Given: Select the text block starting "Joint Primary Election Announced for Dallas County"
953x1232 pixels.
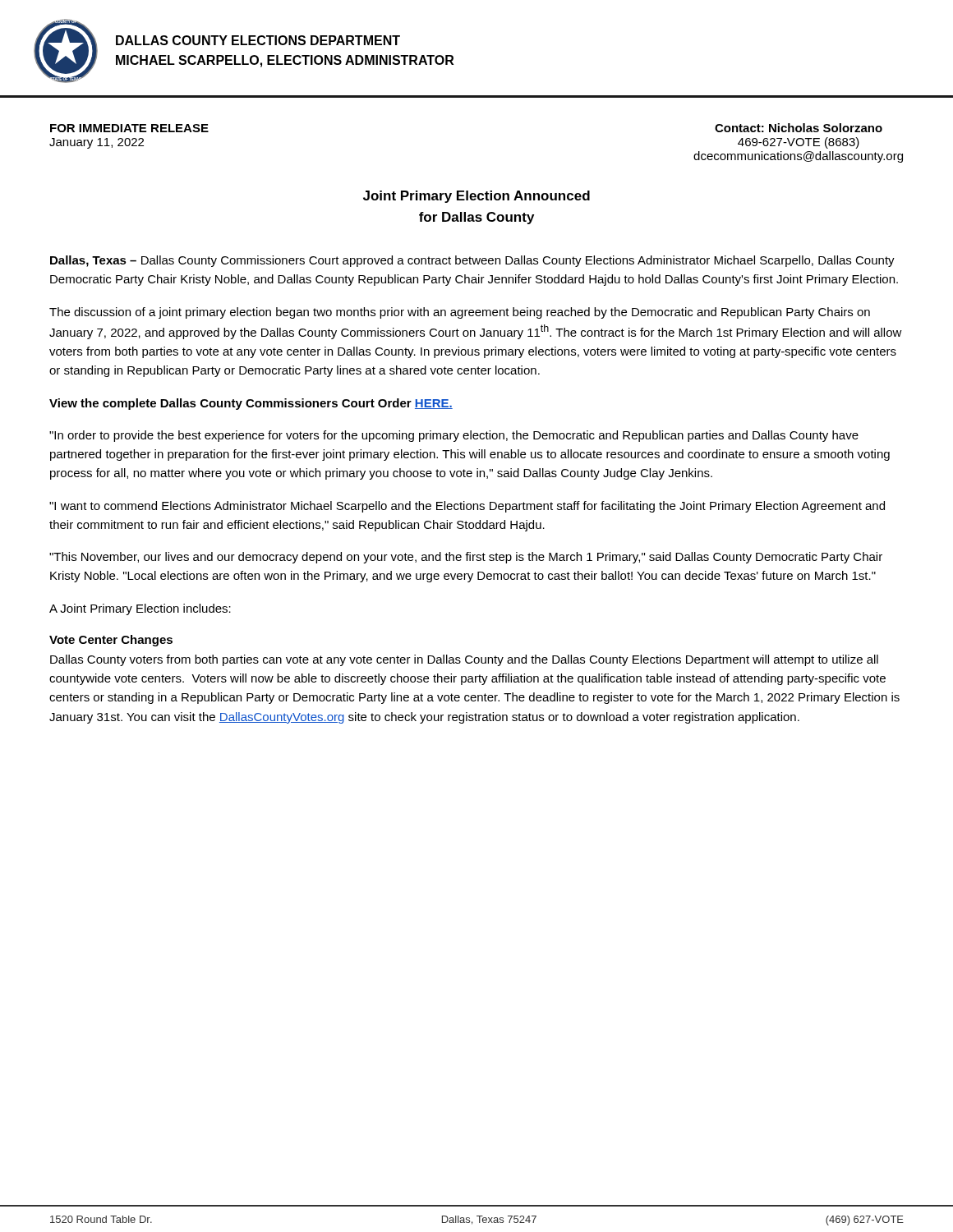Looking at the screenshot, I should tap(476, 206).
